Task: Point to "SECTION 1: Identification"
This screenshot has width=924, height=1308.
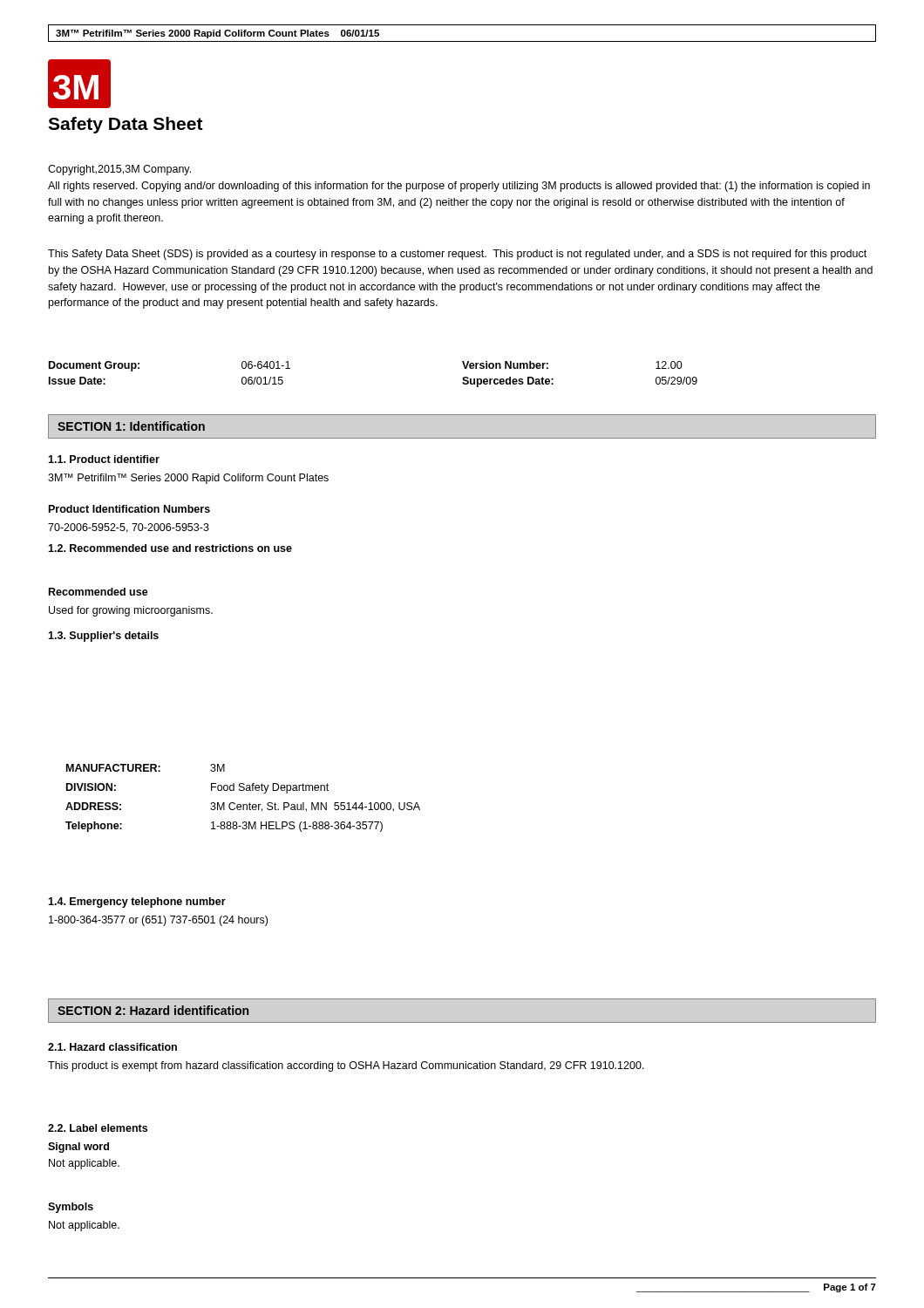Action: click(x=131, y=426)
